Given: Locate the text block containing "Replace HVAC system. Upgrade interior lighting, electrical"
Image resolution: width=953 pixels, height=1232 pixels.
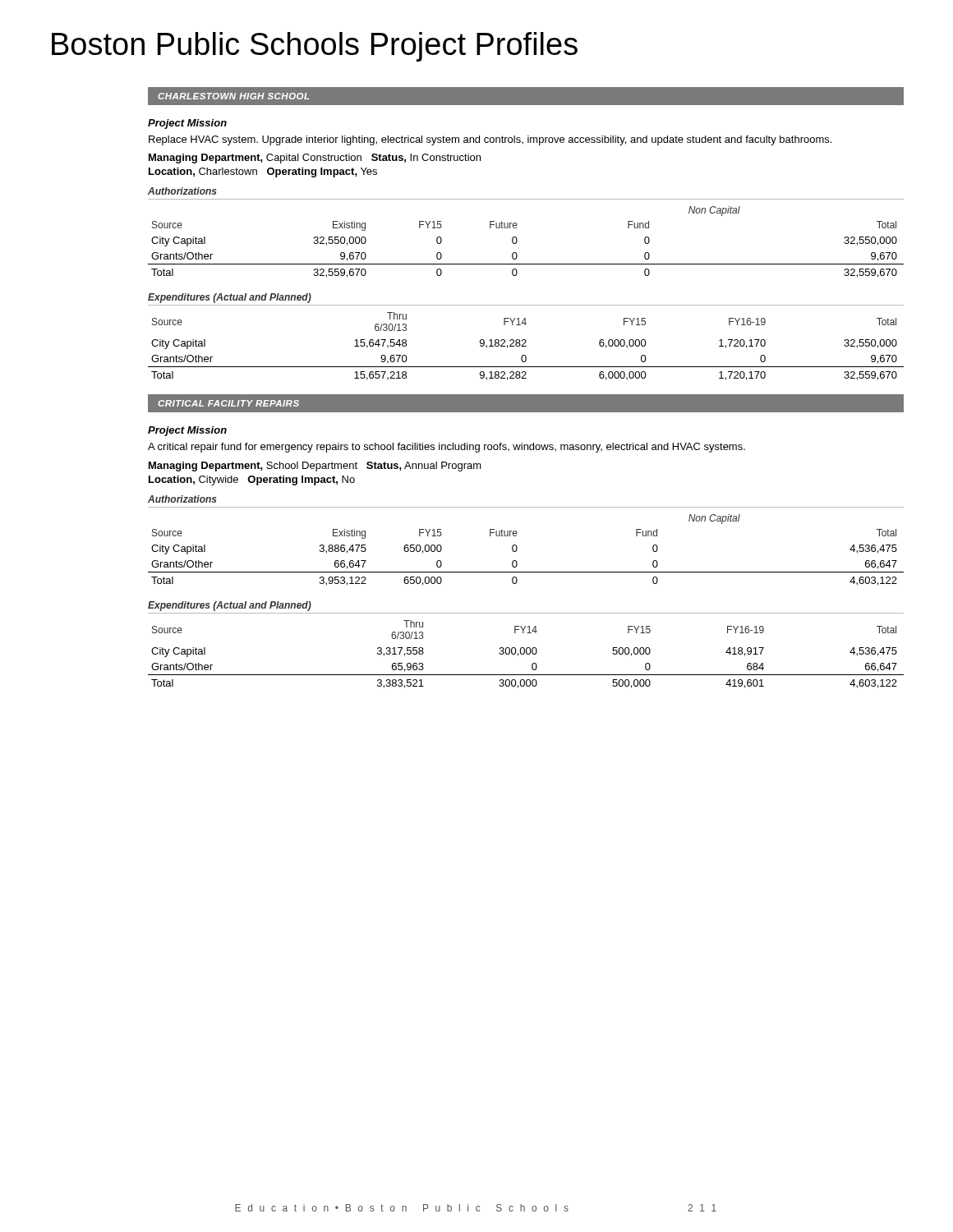Looking at the screenshot, I should tap(490, 139).
